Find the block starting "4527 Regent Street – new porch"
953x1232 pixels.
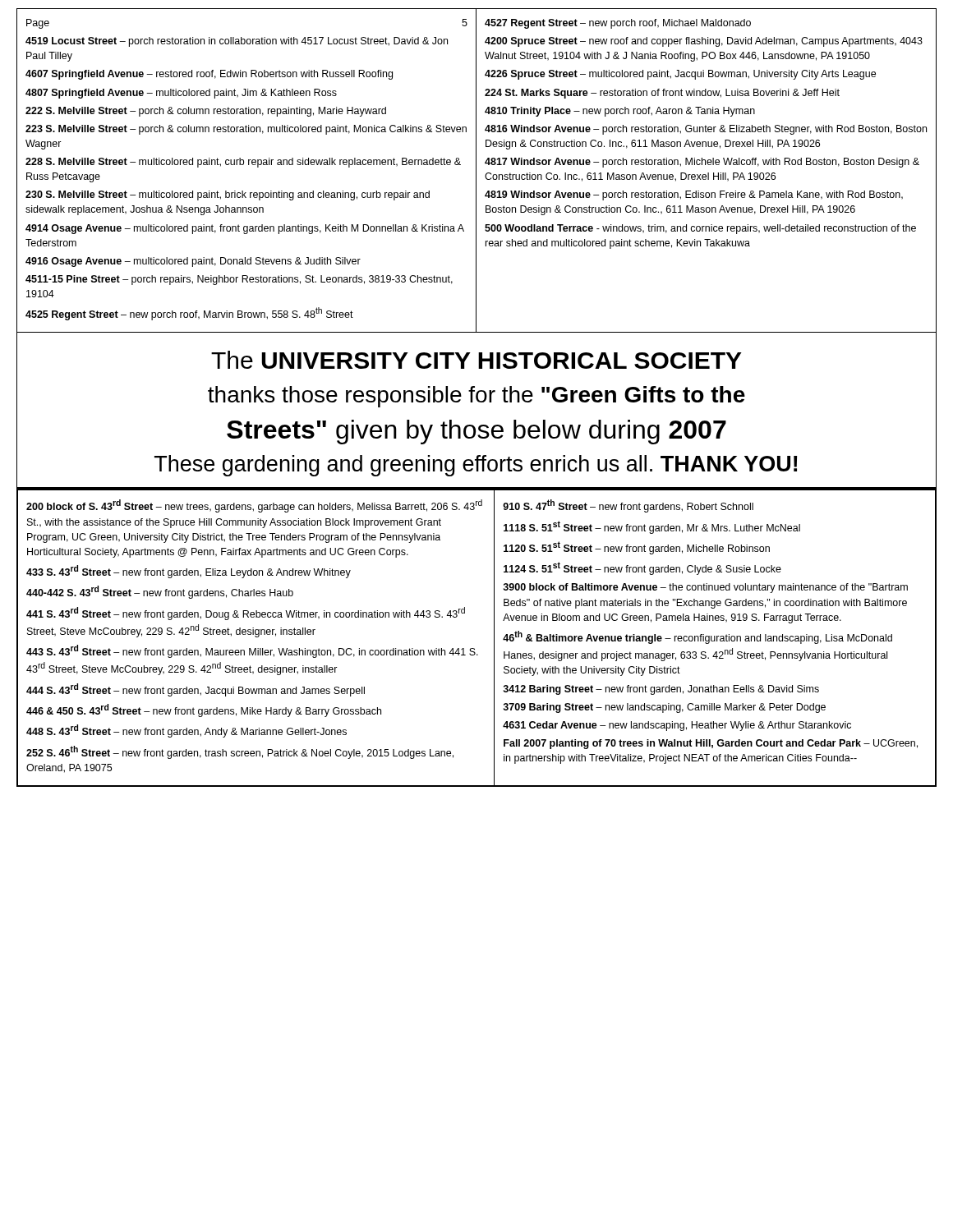[x=706, y=133]
